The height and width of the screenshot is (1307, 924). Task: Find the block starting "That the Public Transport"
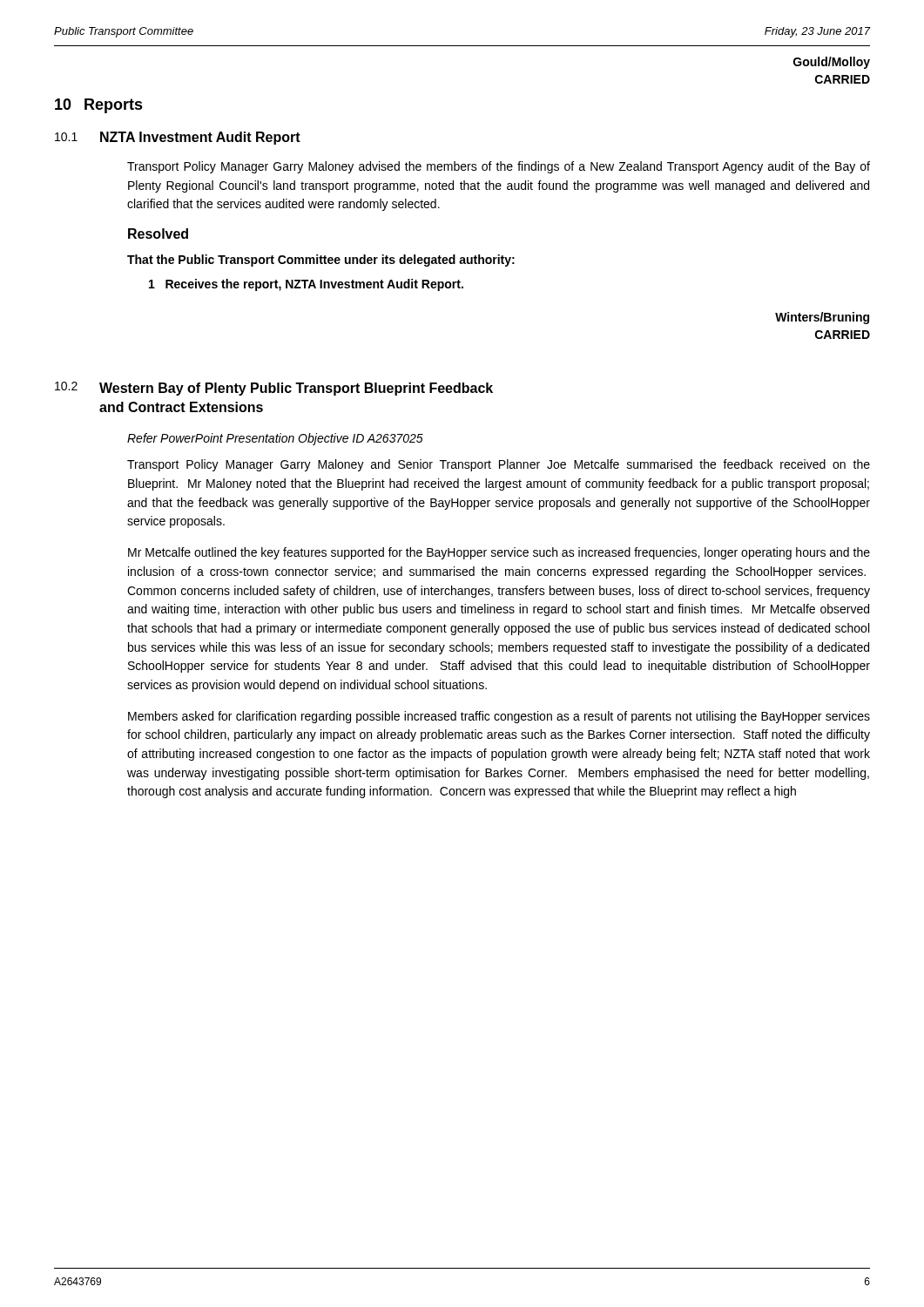pos(321,260)
